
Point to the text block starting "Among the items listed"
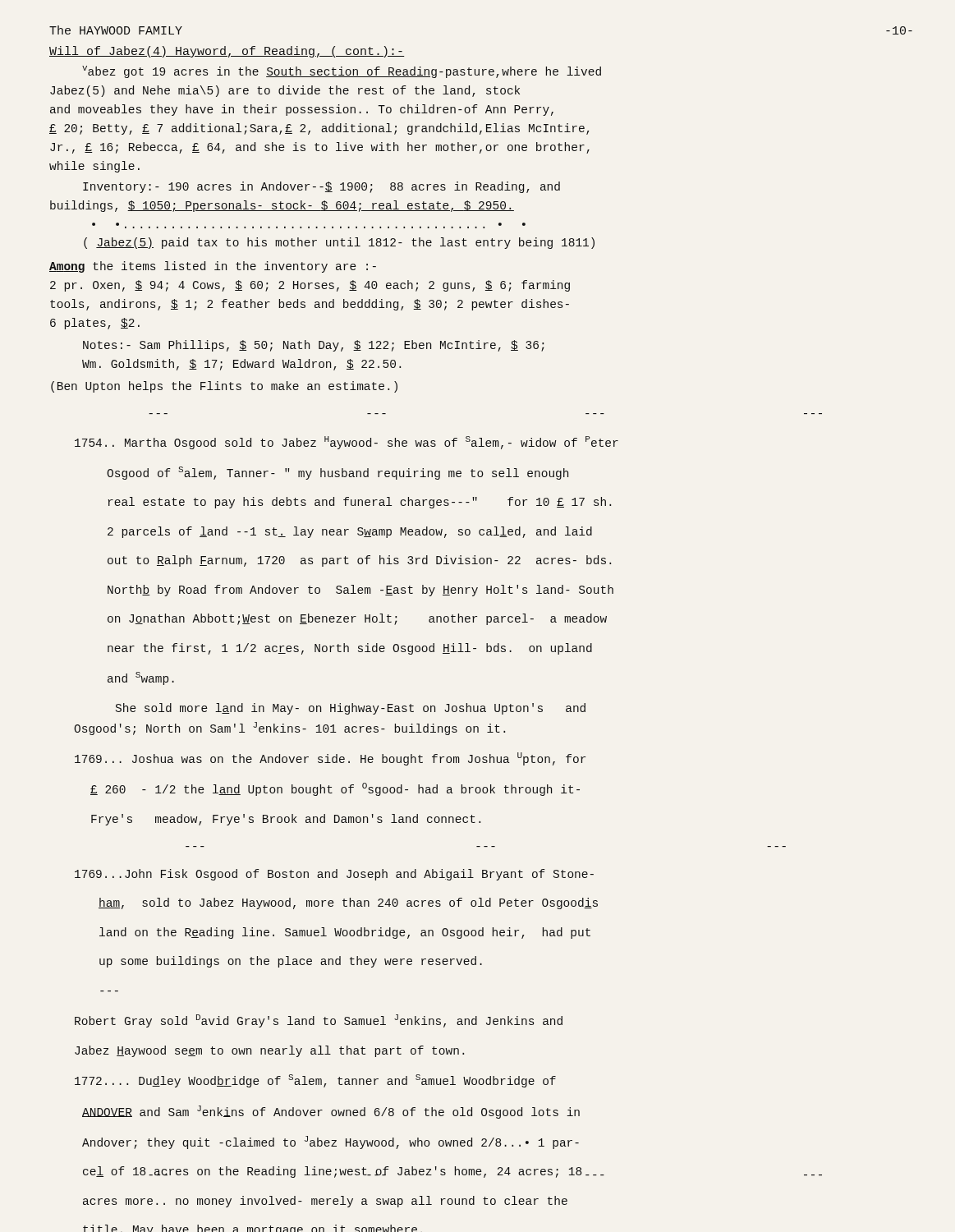[x=486, y=296]
